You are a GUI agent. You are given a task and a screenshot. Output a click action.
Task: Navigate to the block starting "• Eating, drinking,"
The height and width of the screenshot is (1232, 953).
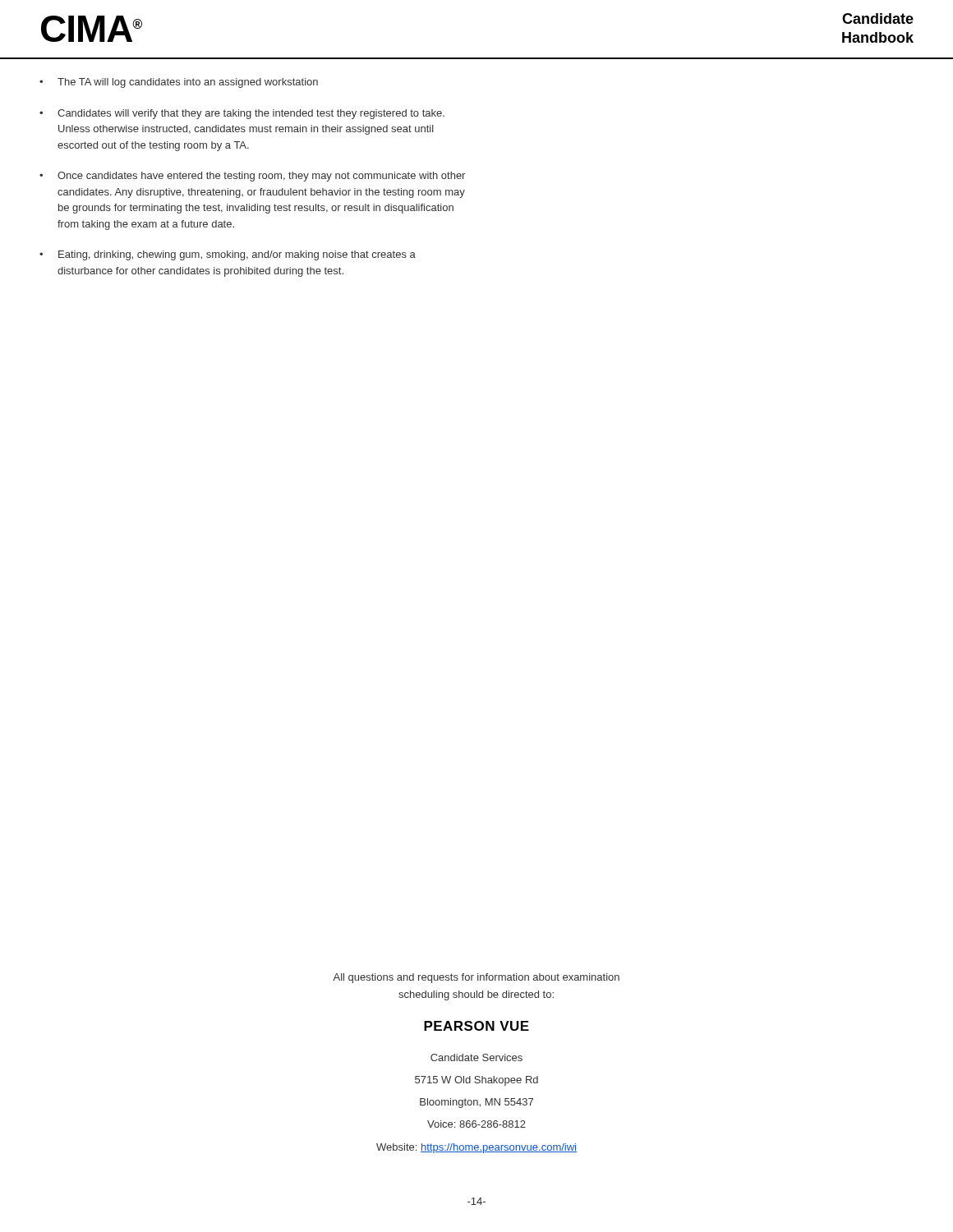coord(254,262)
